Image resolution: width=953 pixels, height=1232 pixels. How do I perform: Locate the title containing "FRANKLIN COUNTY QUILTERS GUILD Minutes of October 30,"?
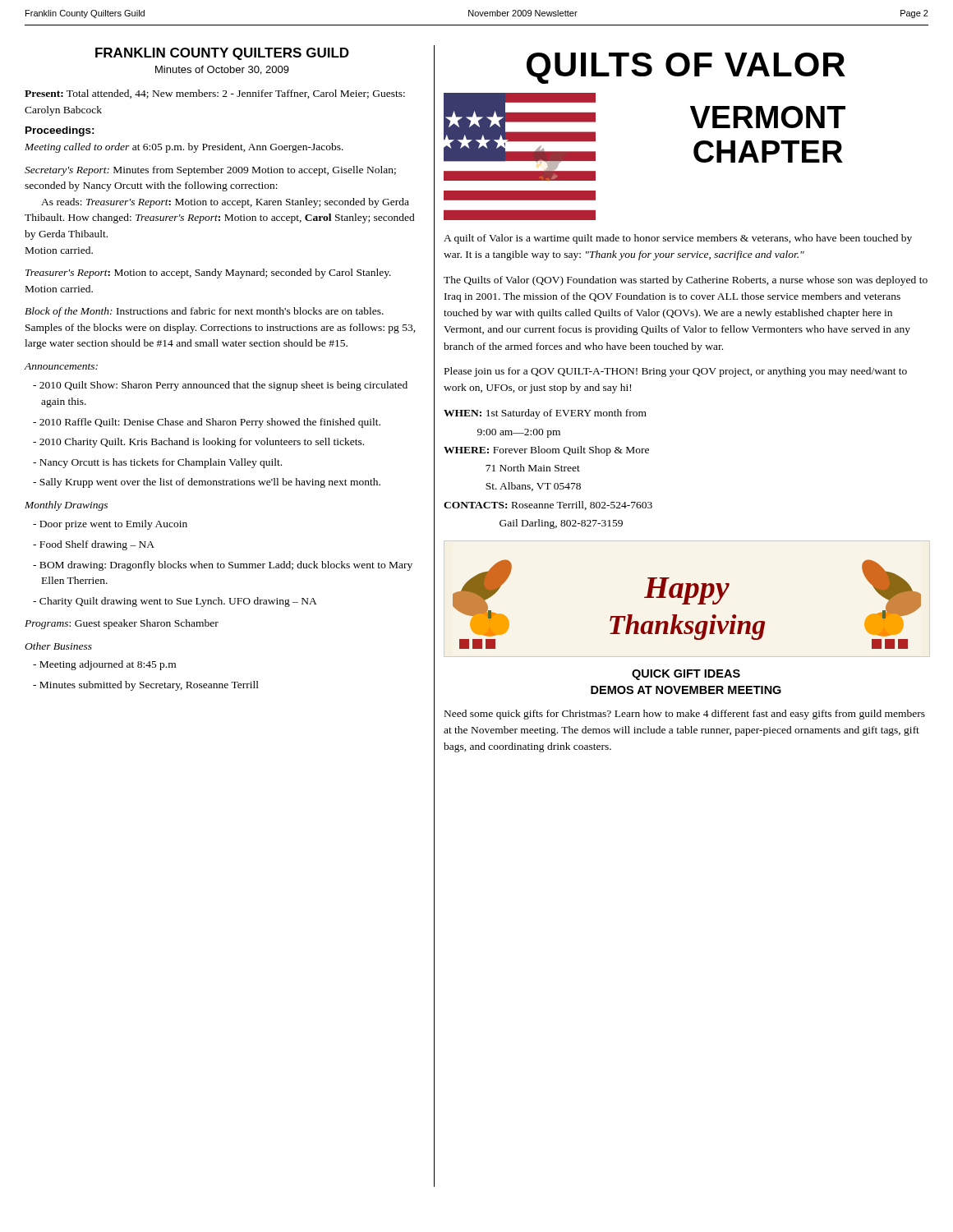(x=222, y=60)
